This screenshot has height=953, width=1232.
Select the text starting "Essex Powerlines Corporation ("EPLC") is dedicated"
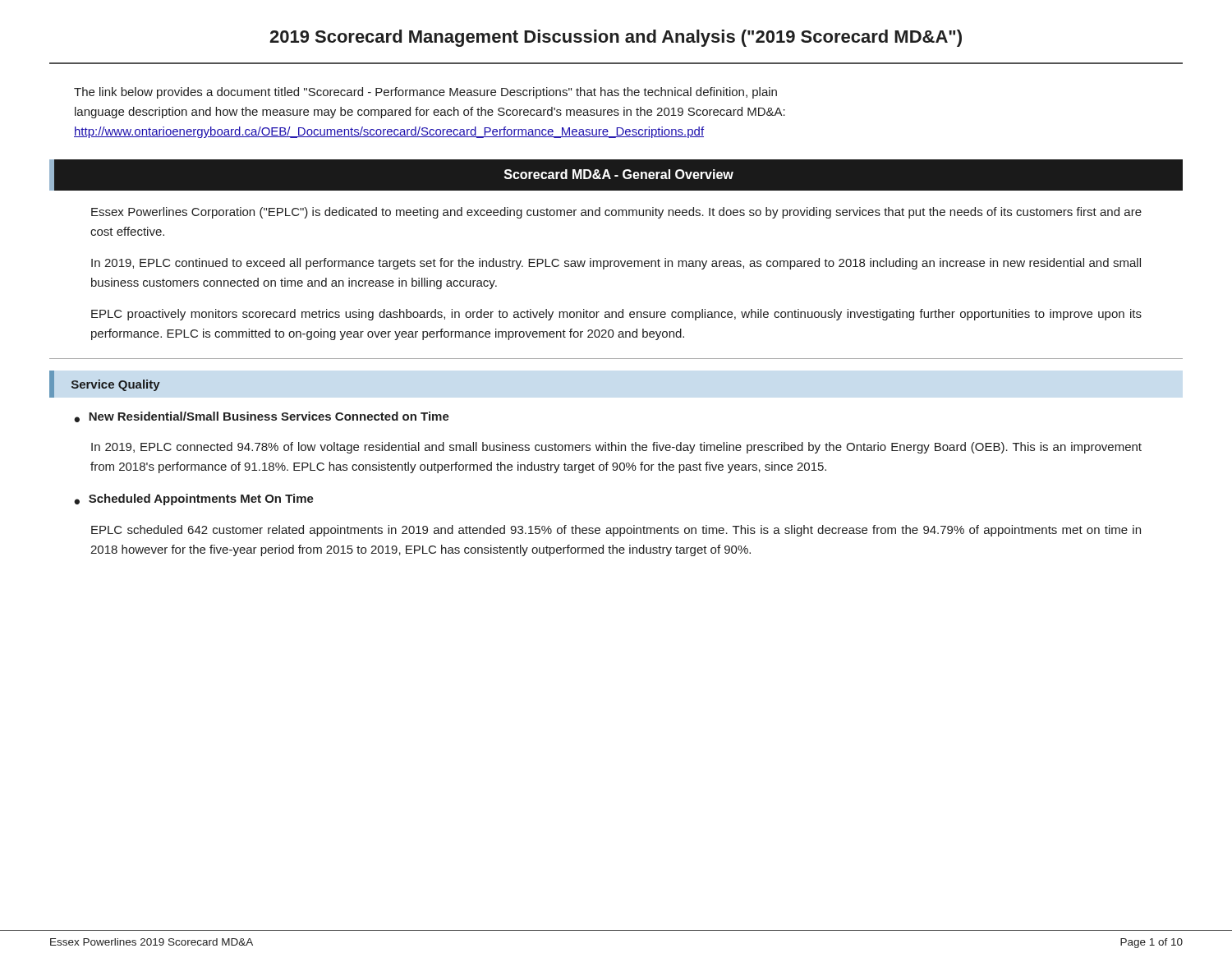point(616,221)
